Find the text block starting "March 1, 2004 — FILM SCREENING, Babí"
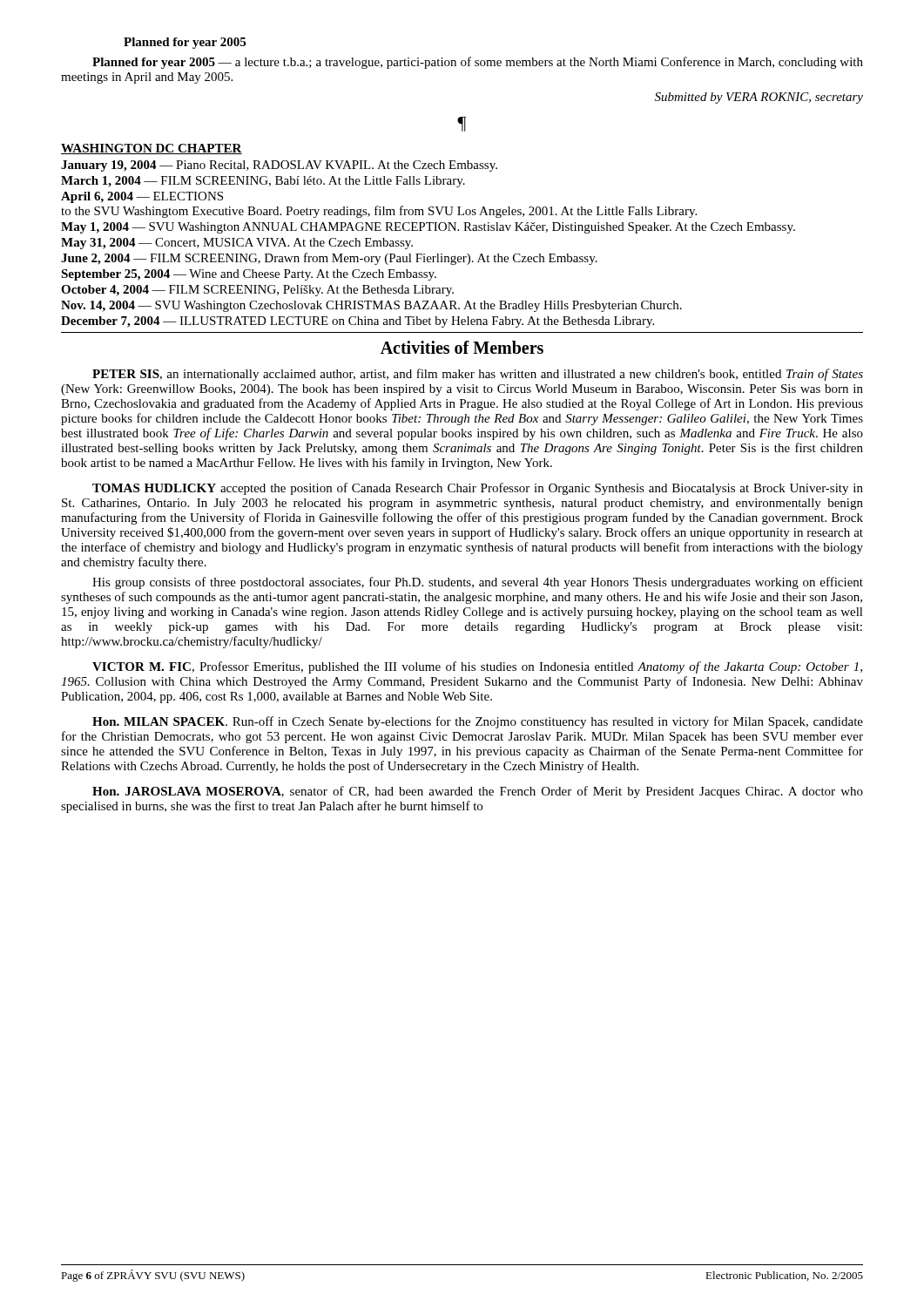The width and height of the screenshot is (924, 1307). tap(462, 181)
